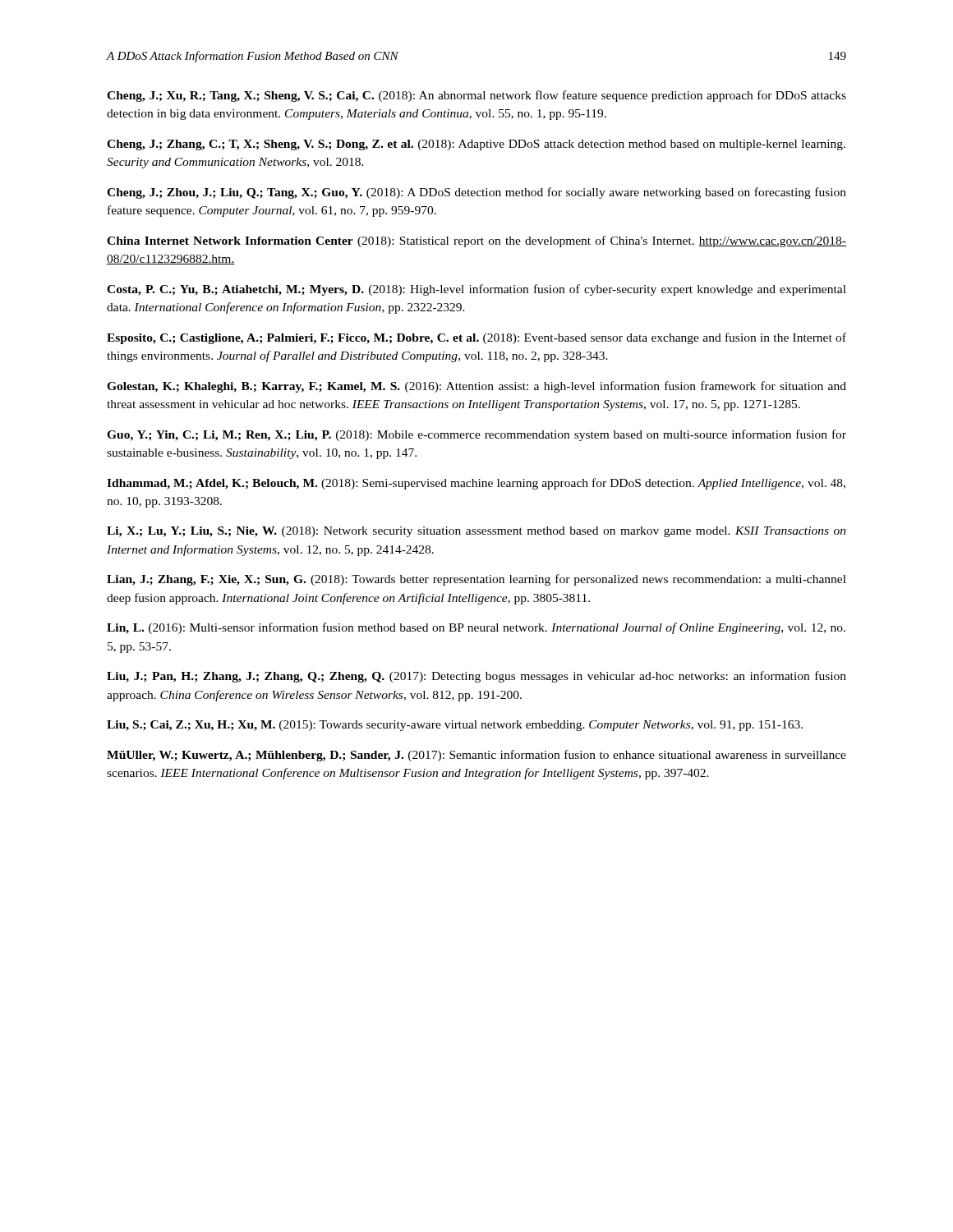The image size is (953, 1232).
Task: Select the list item that reads "MüUller, W.; Kuwertz, A.; Mühlenberg, D.;"
Action: point(476,764)
